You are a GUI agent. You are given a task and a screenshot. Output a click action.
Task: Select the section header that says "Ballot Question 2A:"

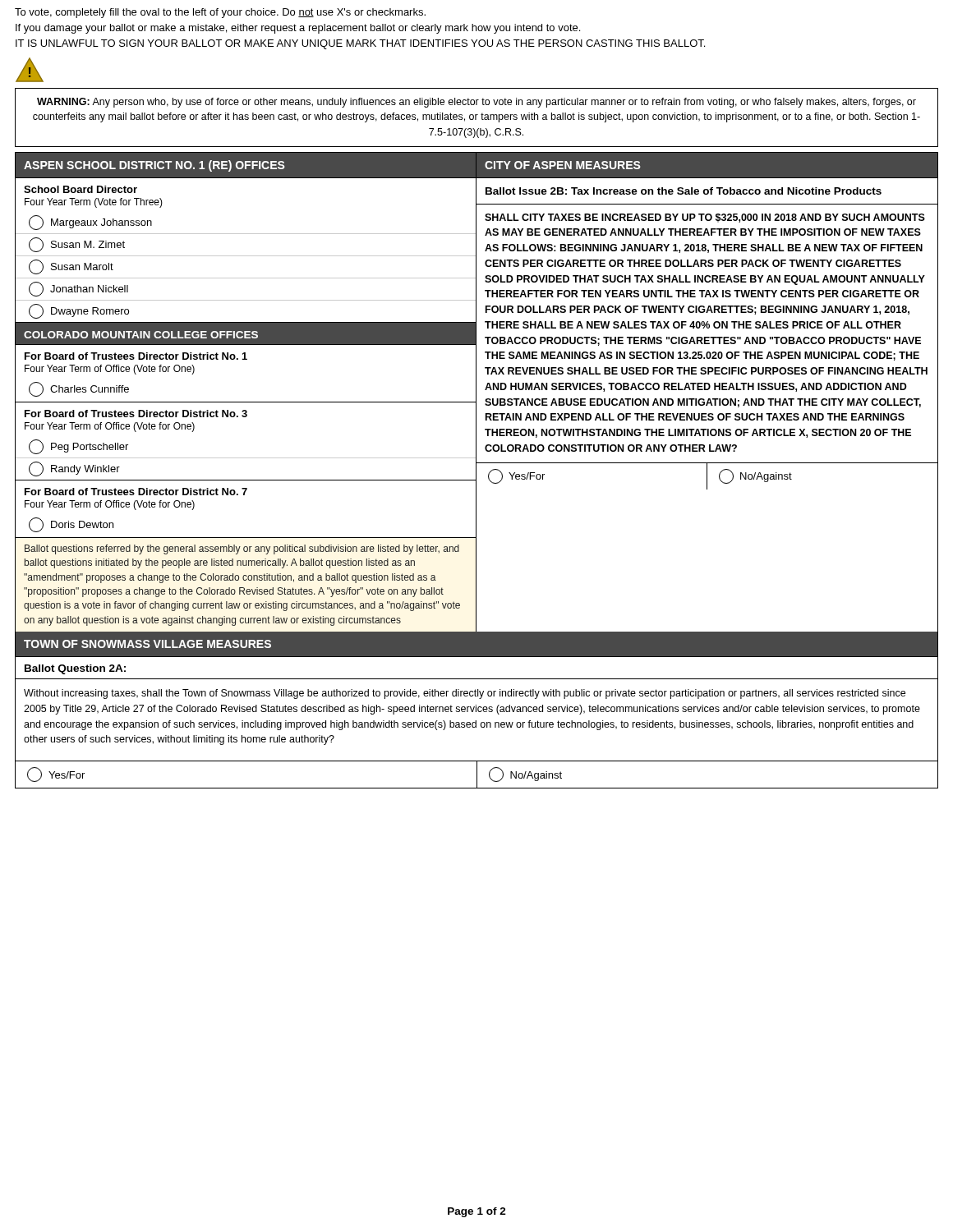75,668
